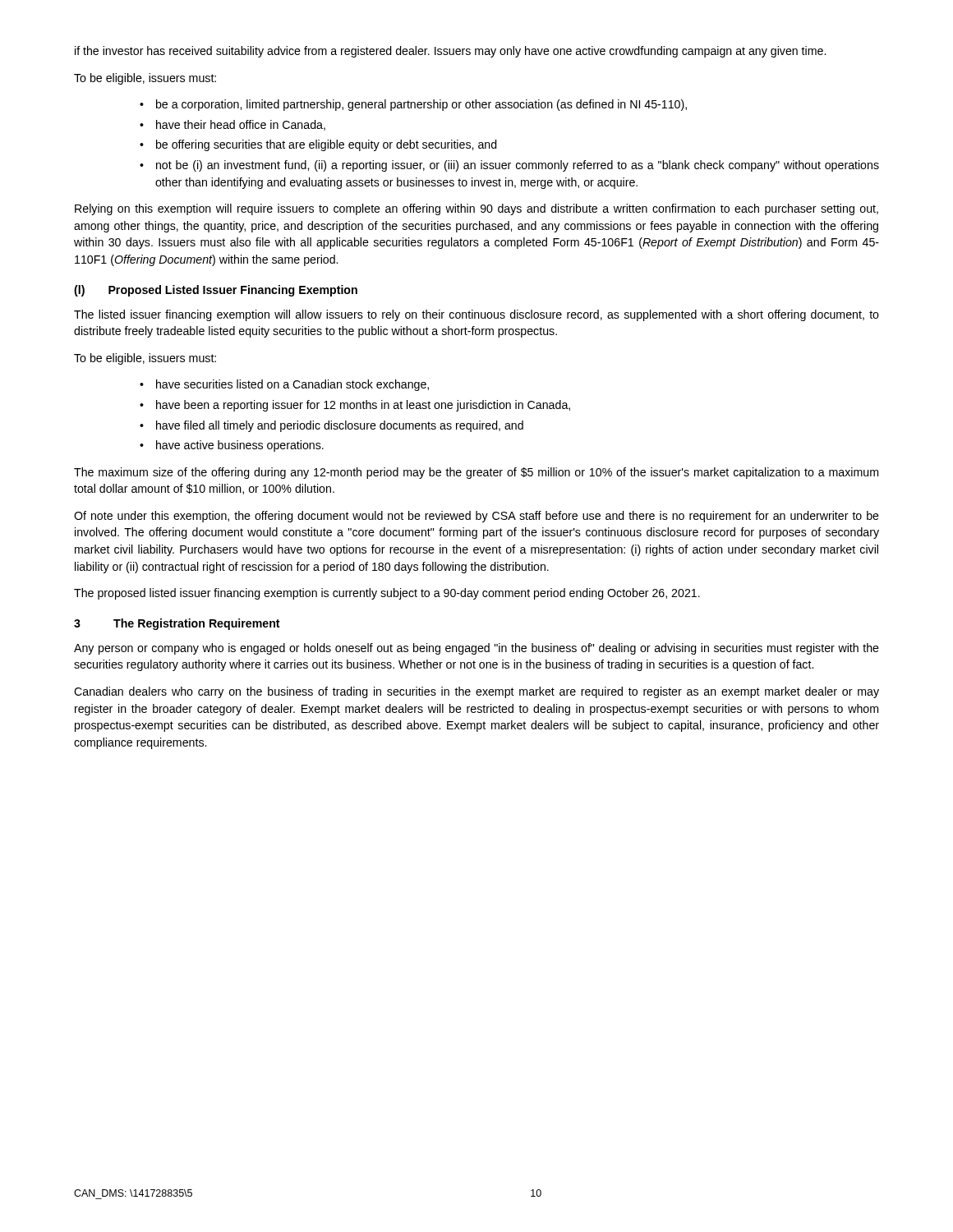The width and height of the screenshot is (953, 1232).
Task: Select the region starting "Relying on this exemption will"
Action: point(476,234)
